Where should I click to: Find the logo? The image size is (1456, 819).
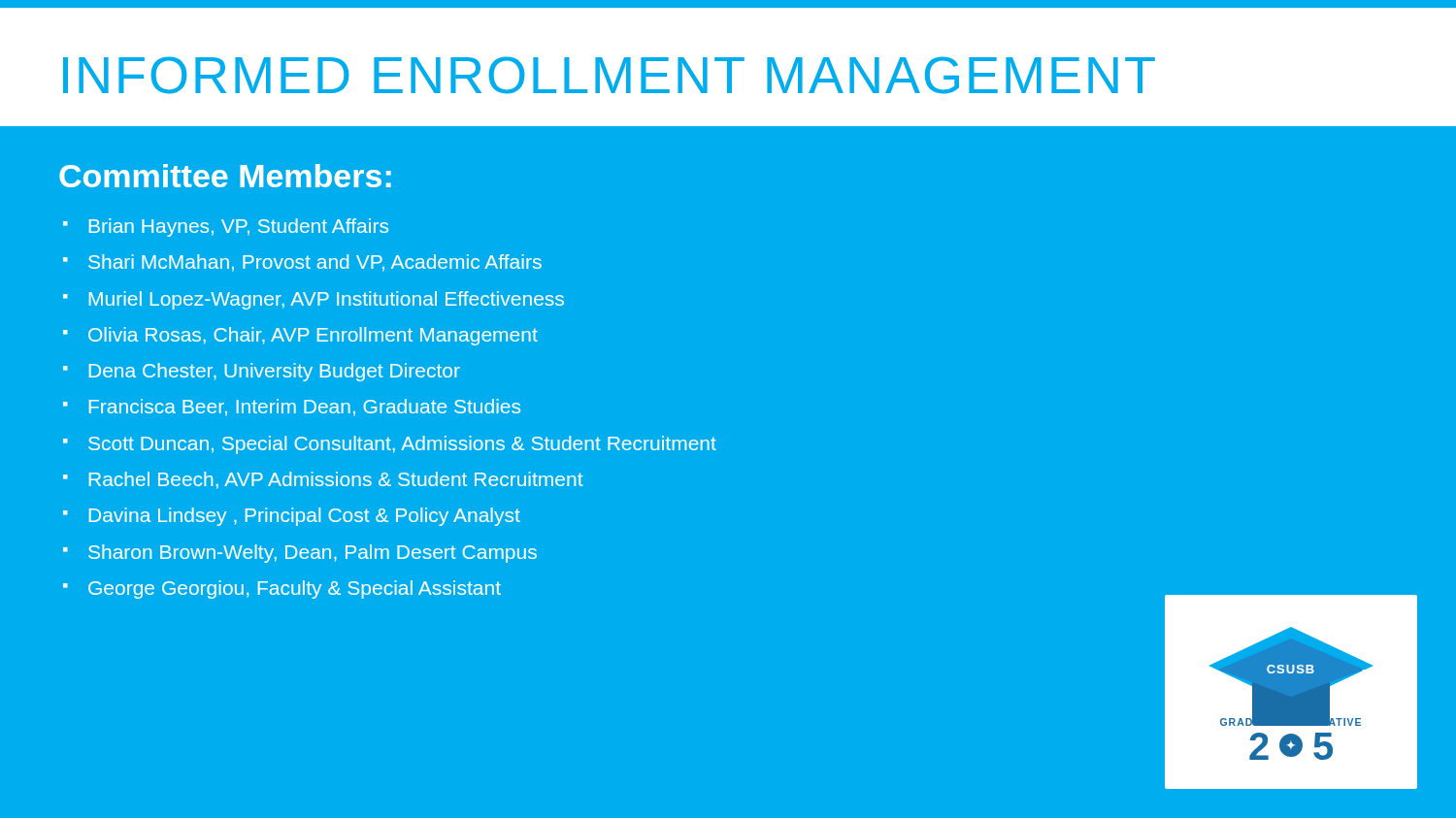click(1291, 692)
